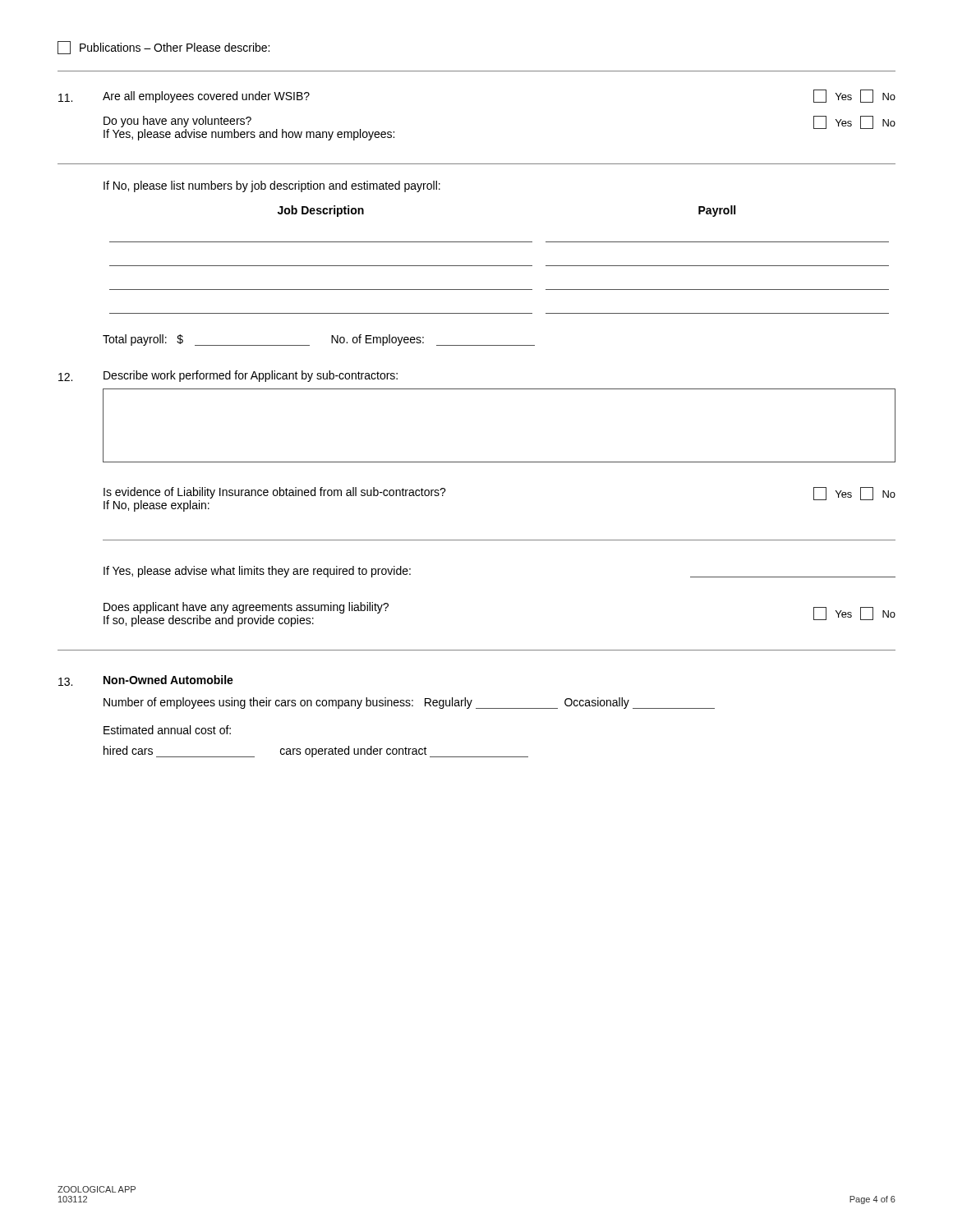Find the text block starting "Publications – Other"

click(164, 48)
